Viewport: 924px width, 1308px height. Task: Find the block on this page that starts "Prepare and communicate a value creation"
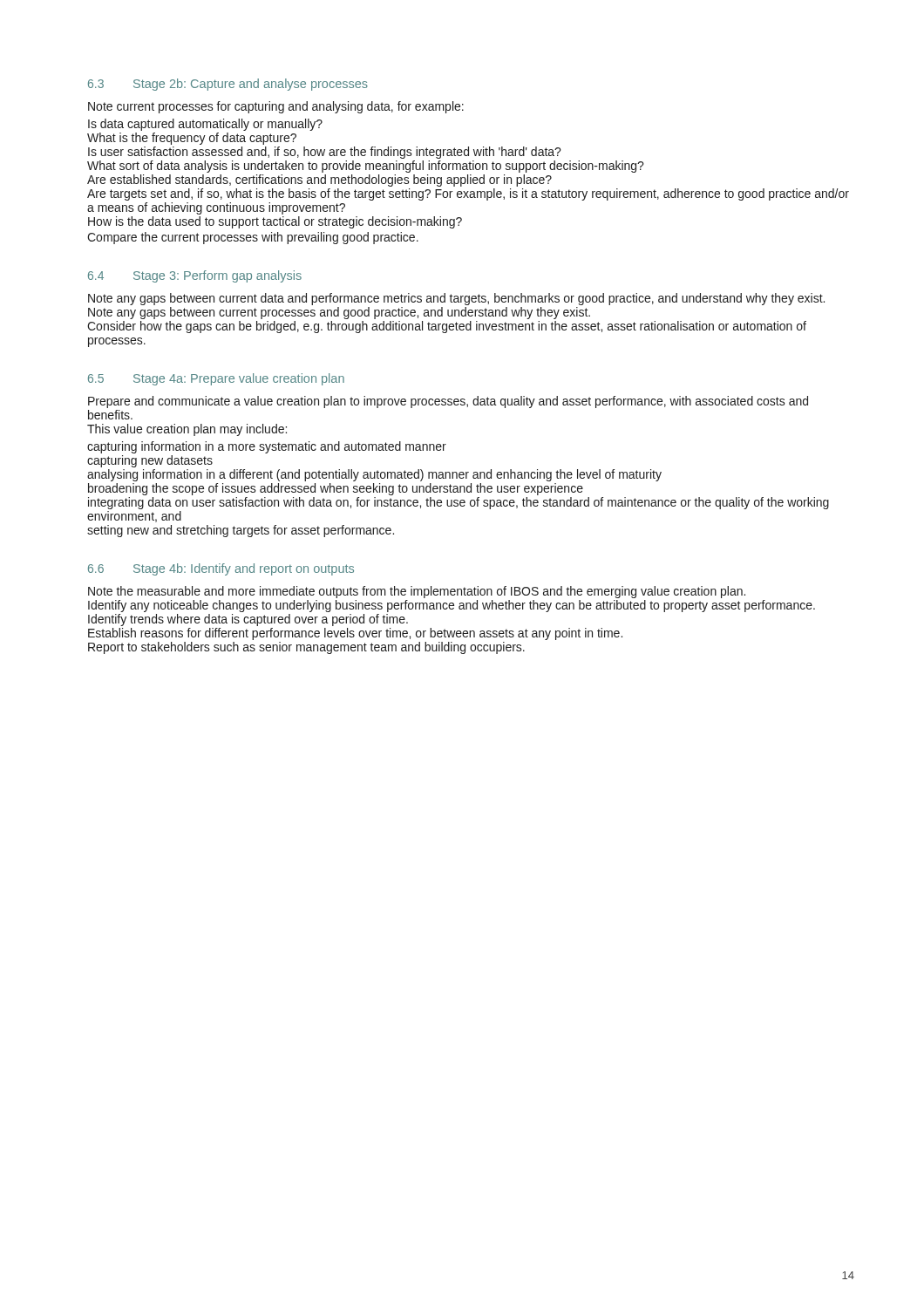pos(471,408)
